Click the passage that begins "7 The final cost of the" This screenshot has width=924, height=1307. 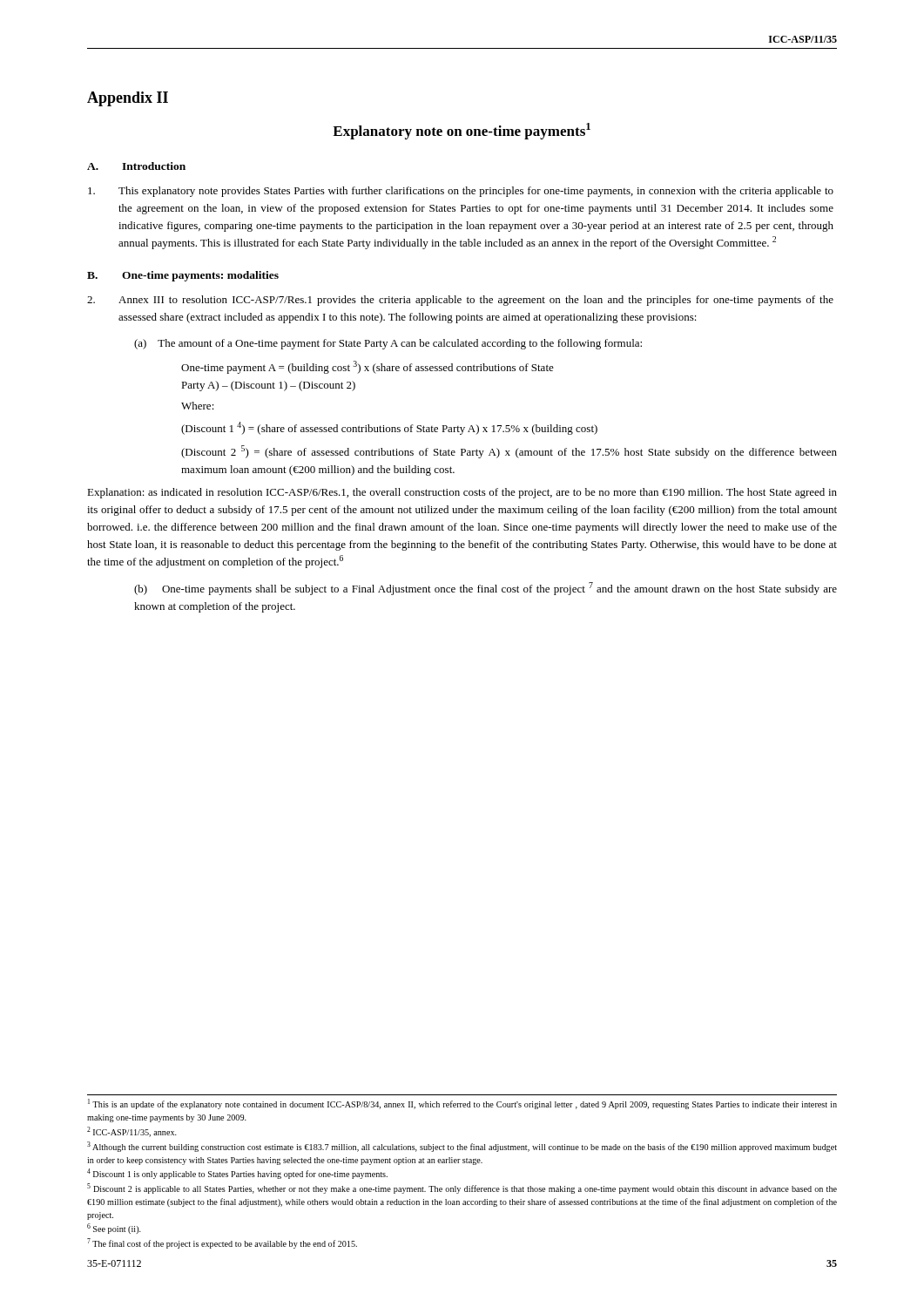point(222,1244)
